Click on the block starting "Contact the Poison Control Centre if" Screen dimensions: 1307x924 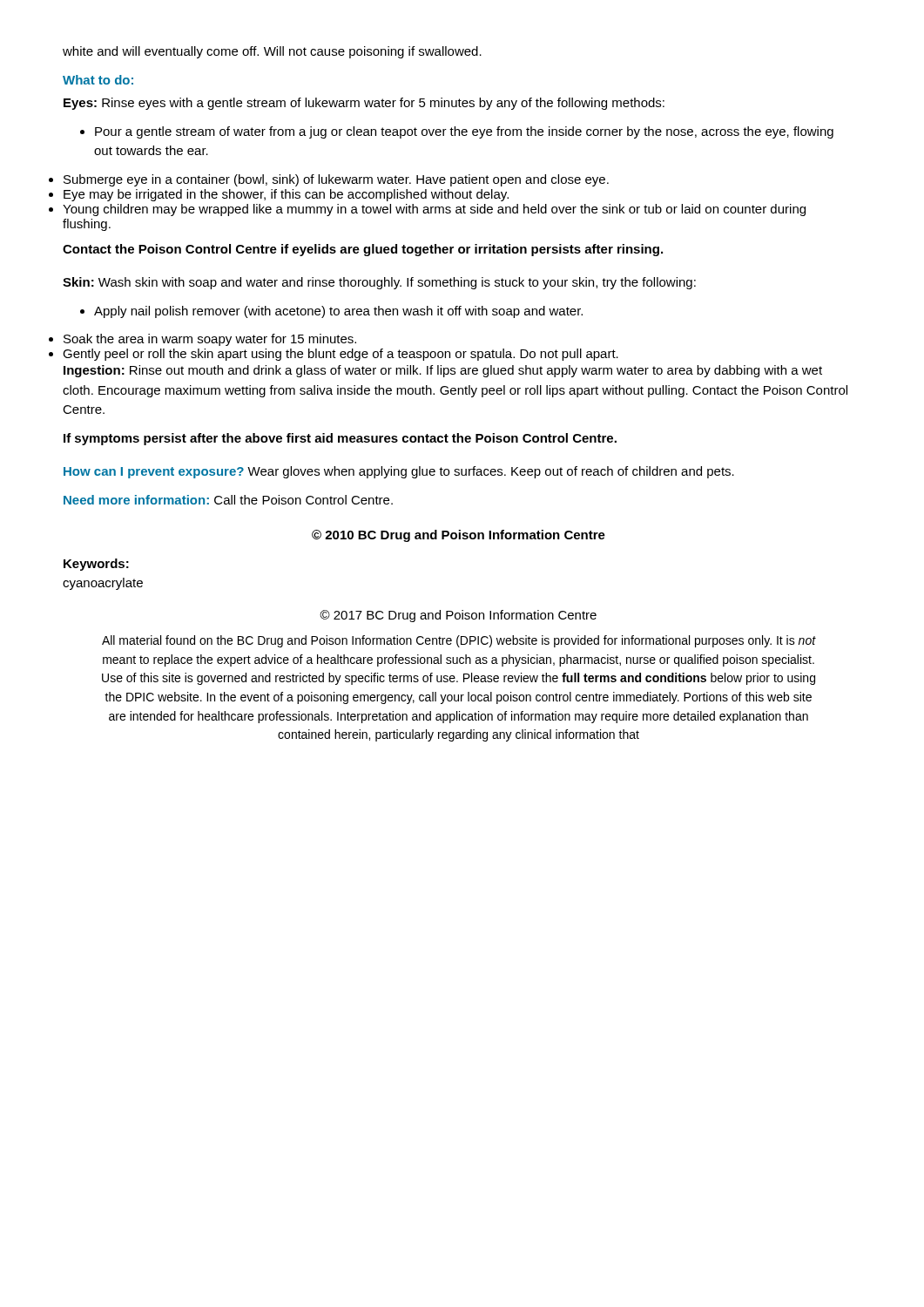pos(459,249)
